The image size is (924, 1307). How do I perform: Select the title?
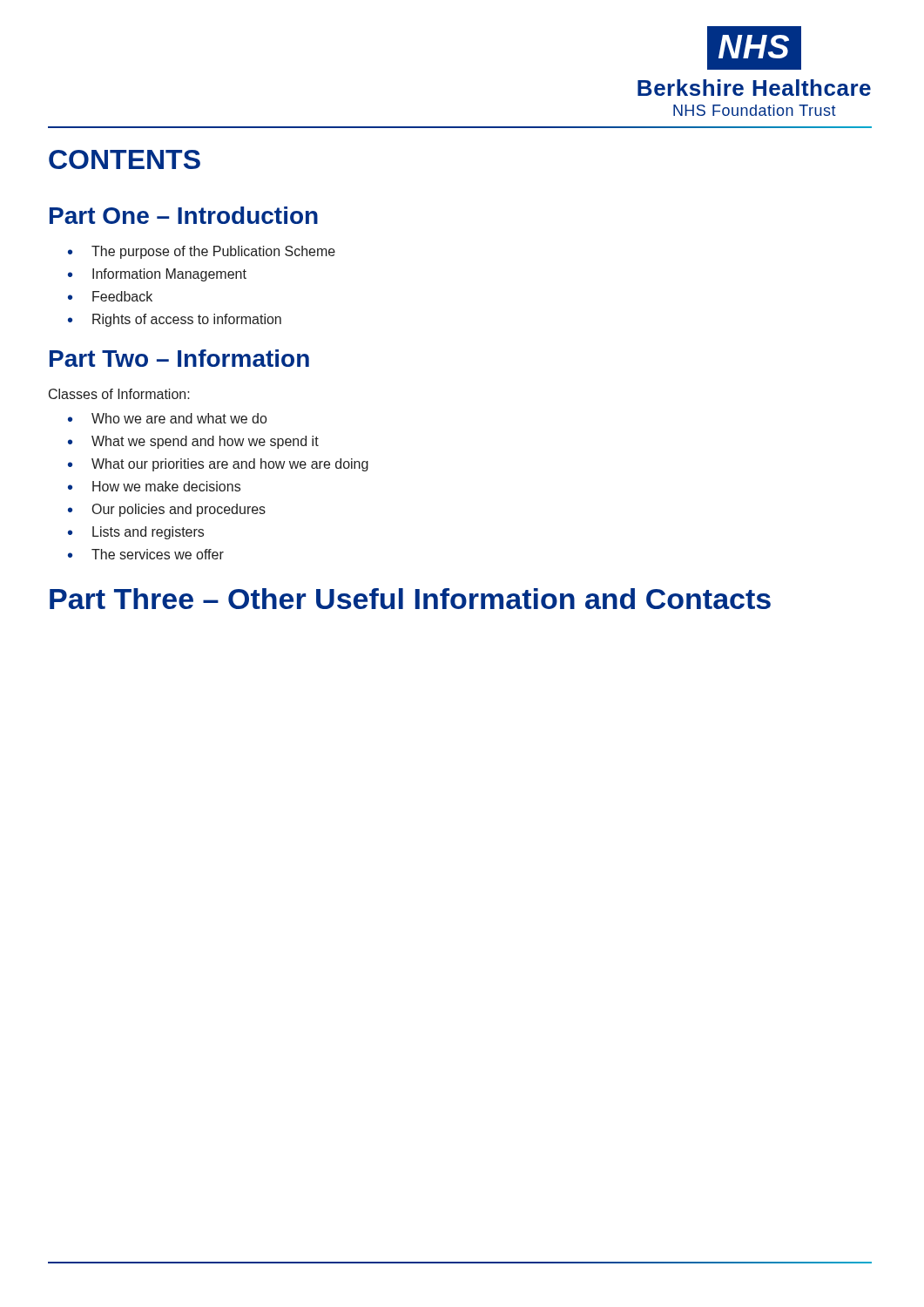point(125,159)
